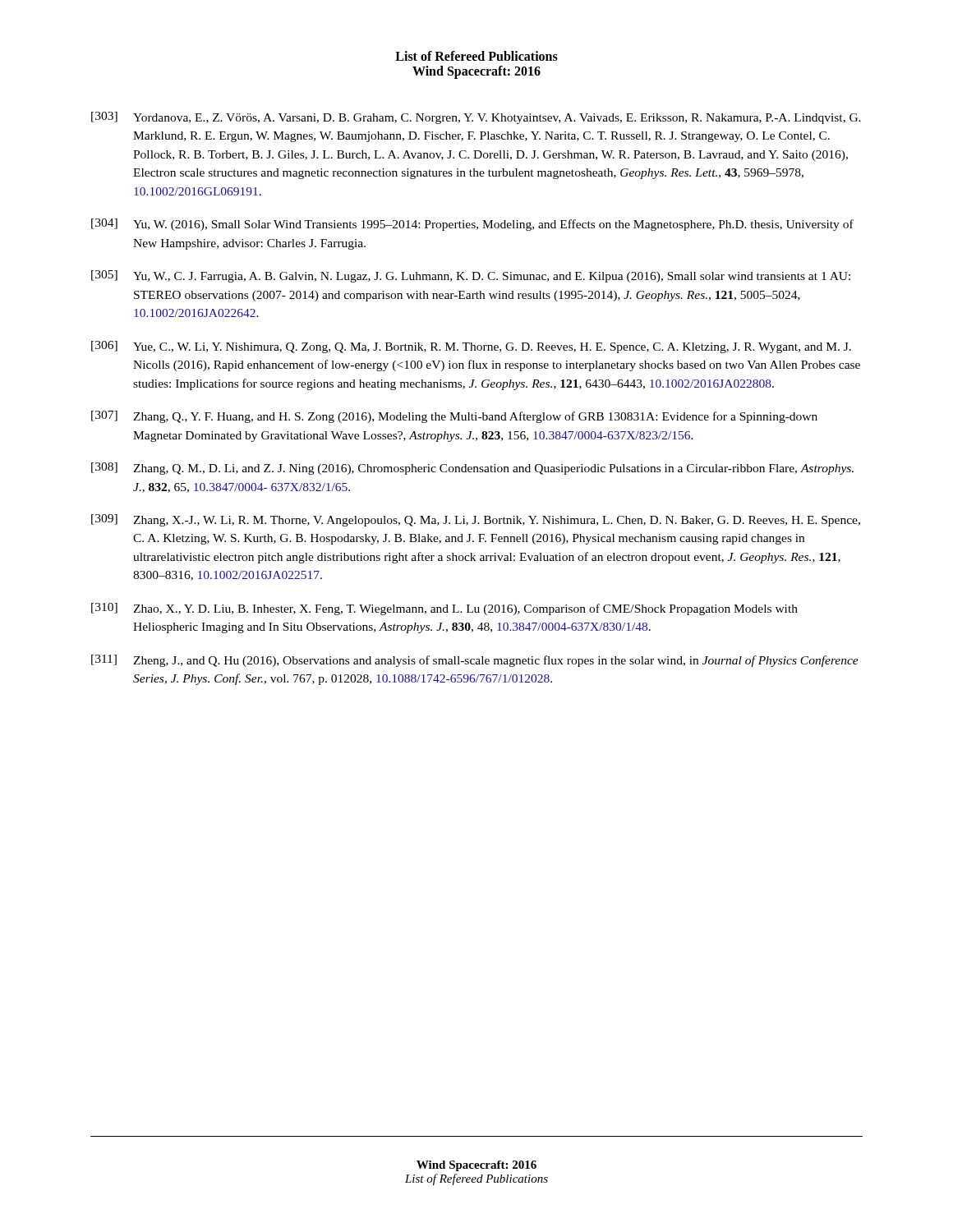Click the passage that begins "[306] Yue, C., W. Li, Y. Nishimura,"
The image size is (953, 1232).
pos(476,365)
